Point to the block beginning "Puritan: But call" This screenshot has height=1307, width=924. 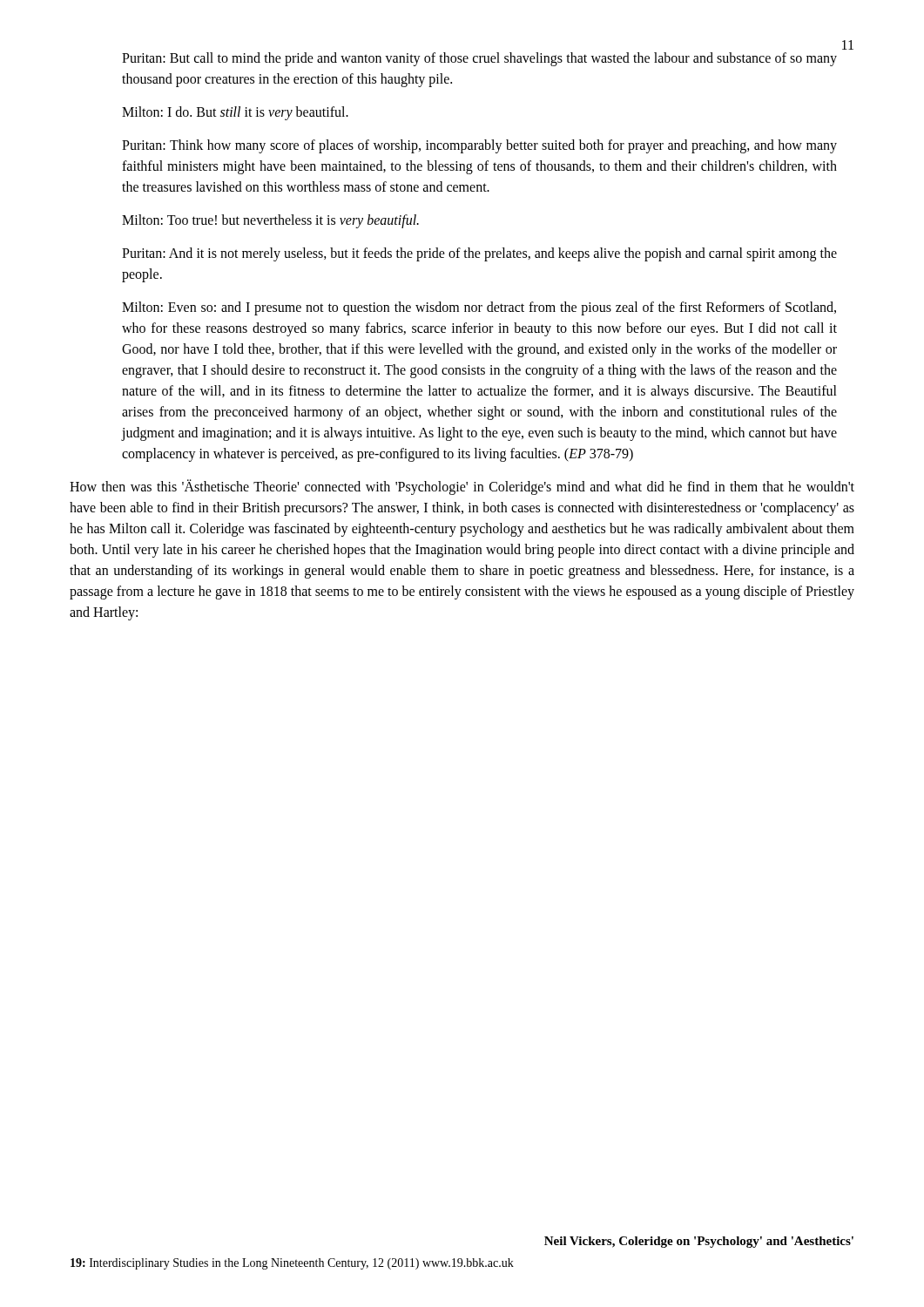479,69
